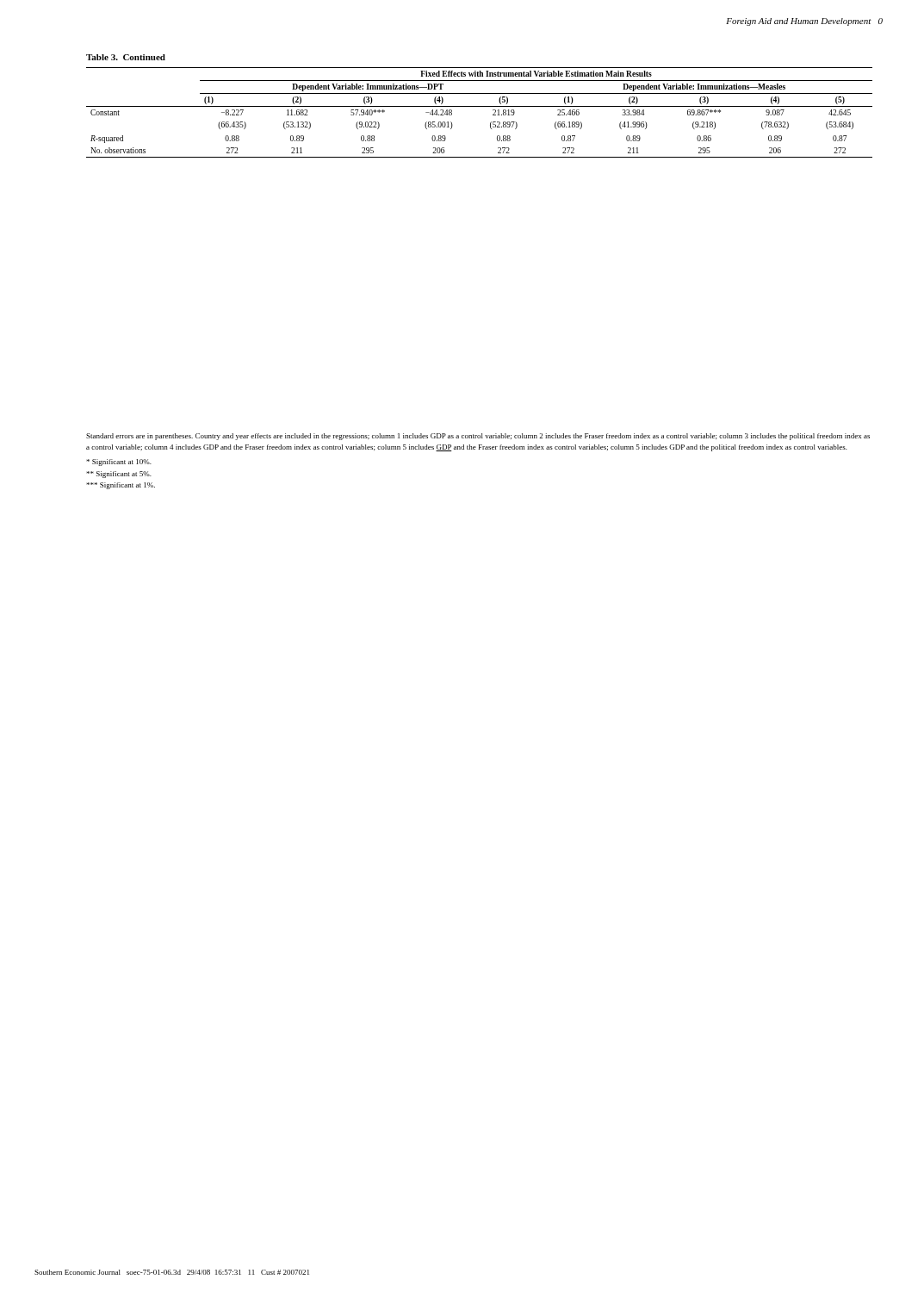Screen dimensions: 1292x924
Task: Select the text block starting "Significant at 1%."
Action: [x=121, y=485]
